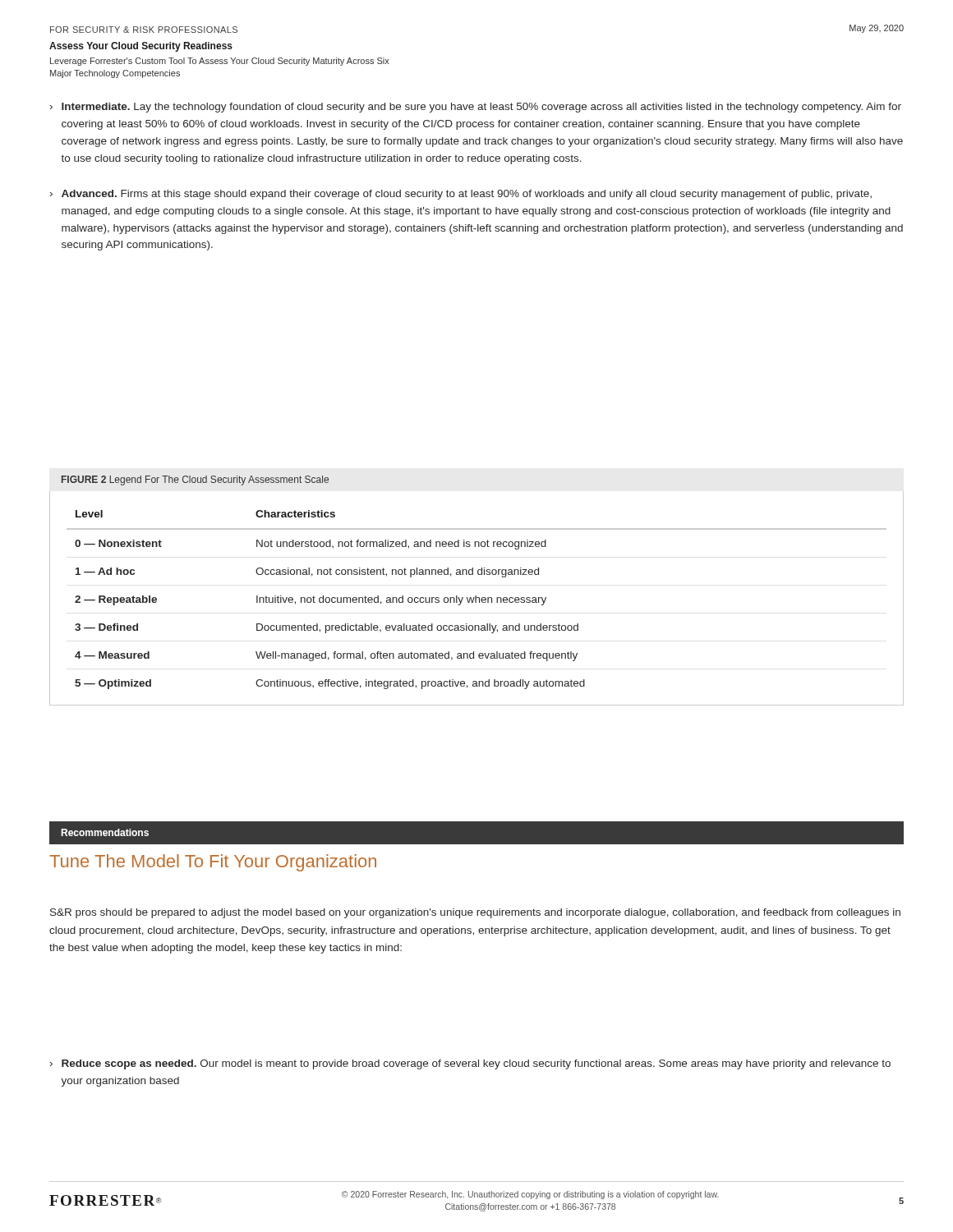This screenshot has width=953, height=1232.
Task: Locate the title with the text "Tune The Model To Fit Your Organization"
Action: (x=213, y=861)
